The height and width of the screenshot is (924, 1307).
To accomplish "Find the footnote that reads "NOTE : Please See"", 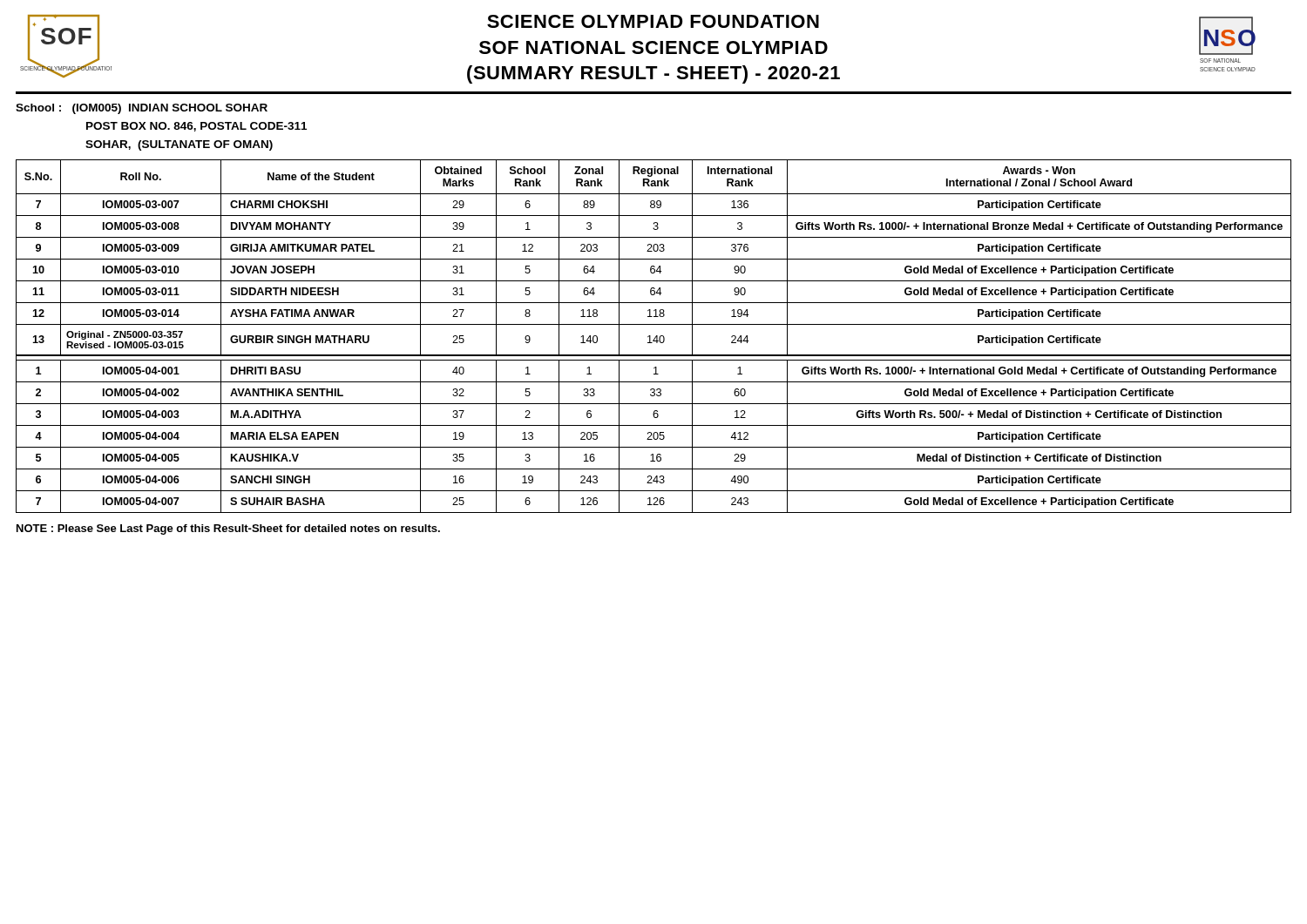I will point(228,528).
